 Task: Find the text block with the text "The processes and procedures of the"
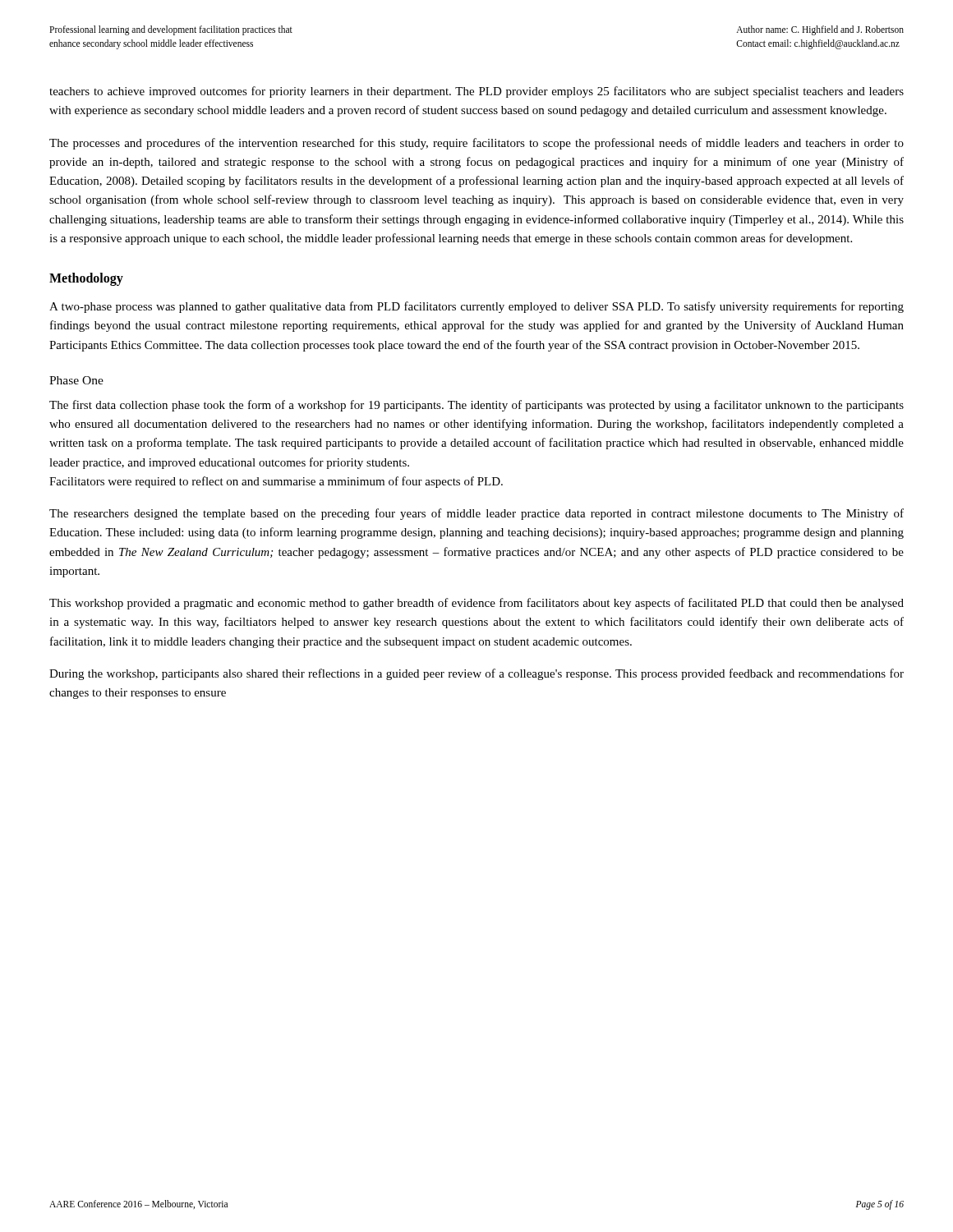476,190
